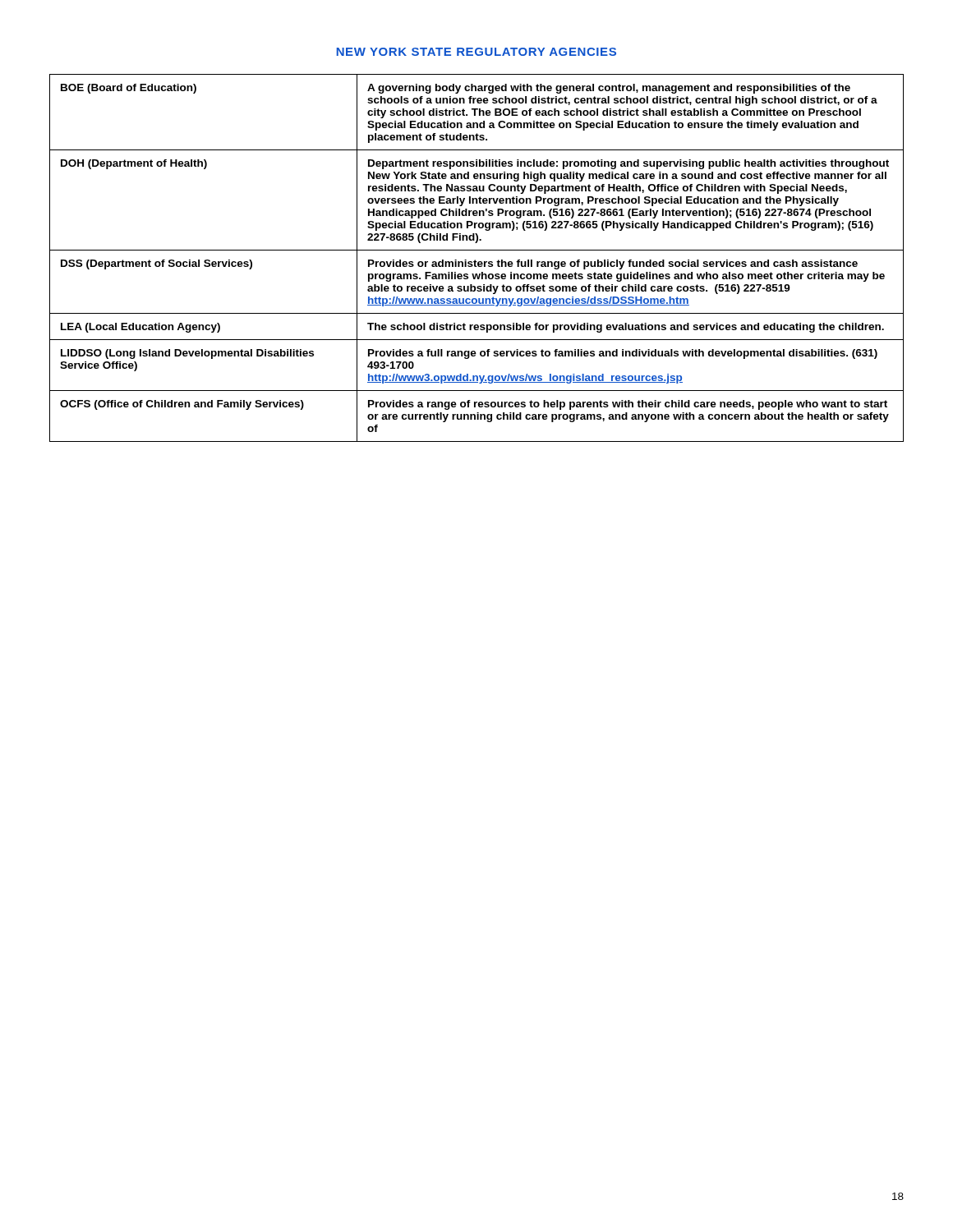Point to "NEW YORK STATE REGULATORY AGENCIES"

click(476, 51)
